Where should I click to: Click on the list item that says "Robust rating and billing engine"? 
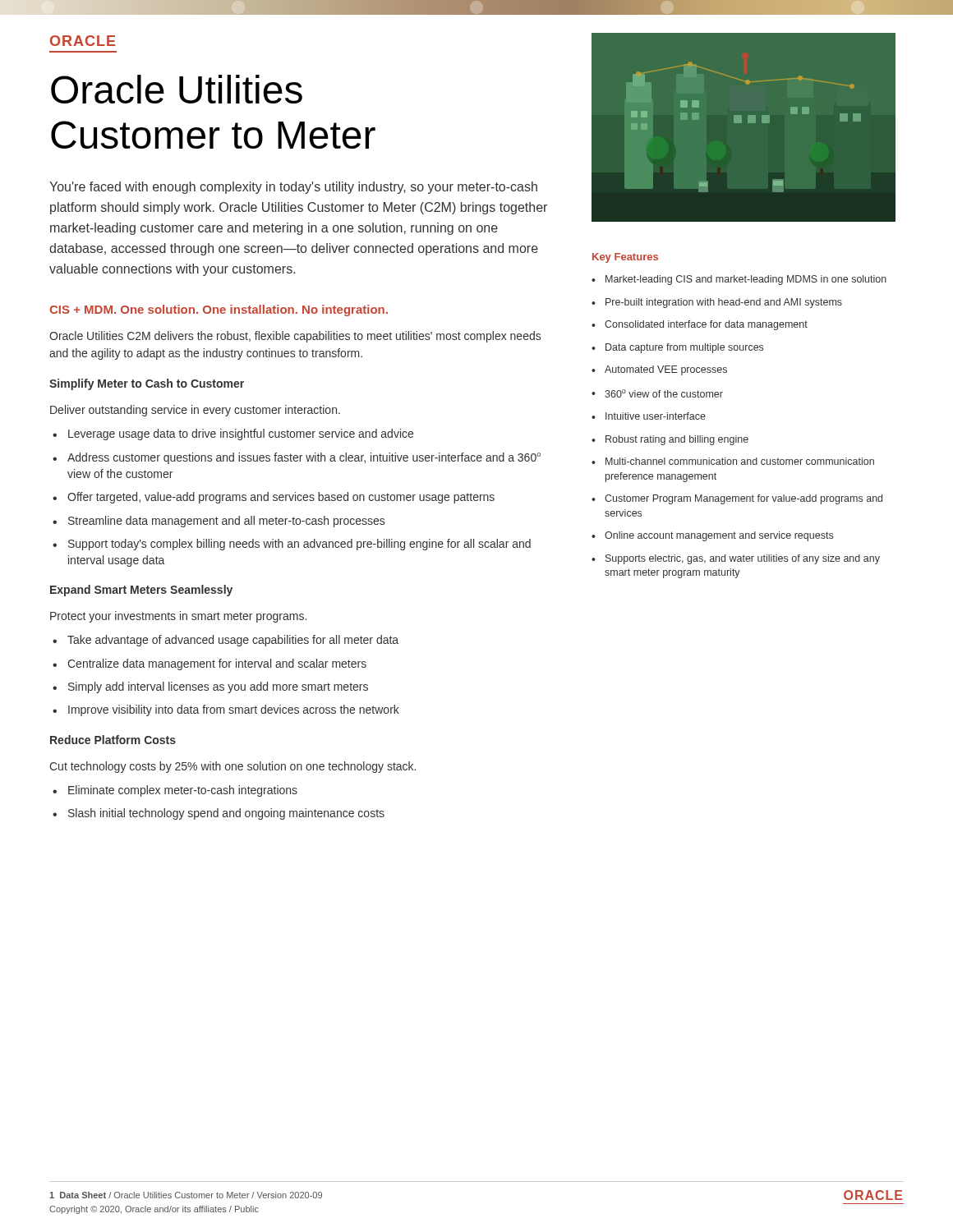[x=748, y=440]
